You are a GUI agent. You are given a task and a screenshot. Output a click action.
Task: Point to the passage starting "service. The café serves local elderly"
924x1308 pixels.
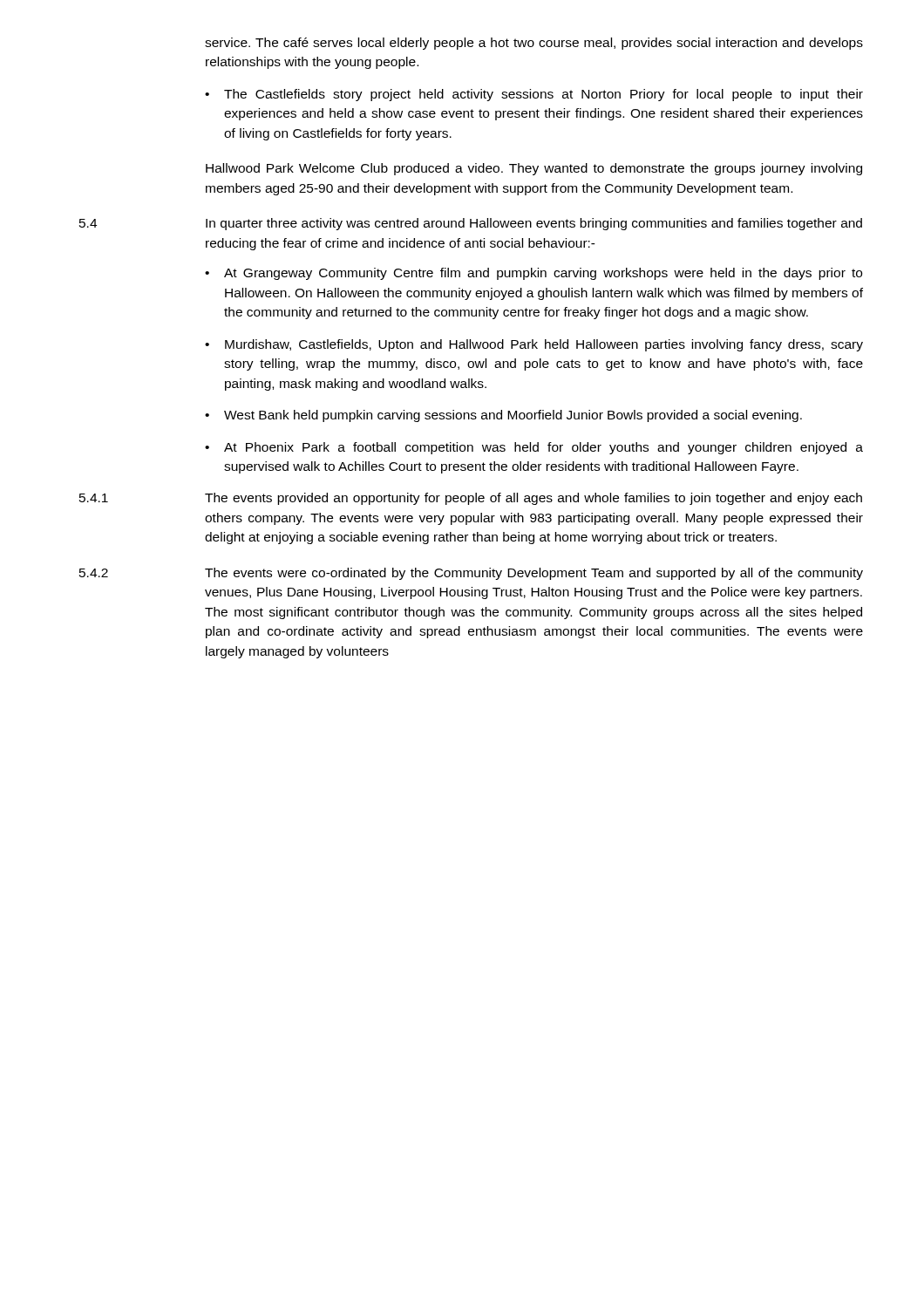534,52
